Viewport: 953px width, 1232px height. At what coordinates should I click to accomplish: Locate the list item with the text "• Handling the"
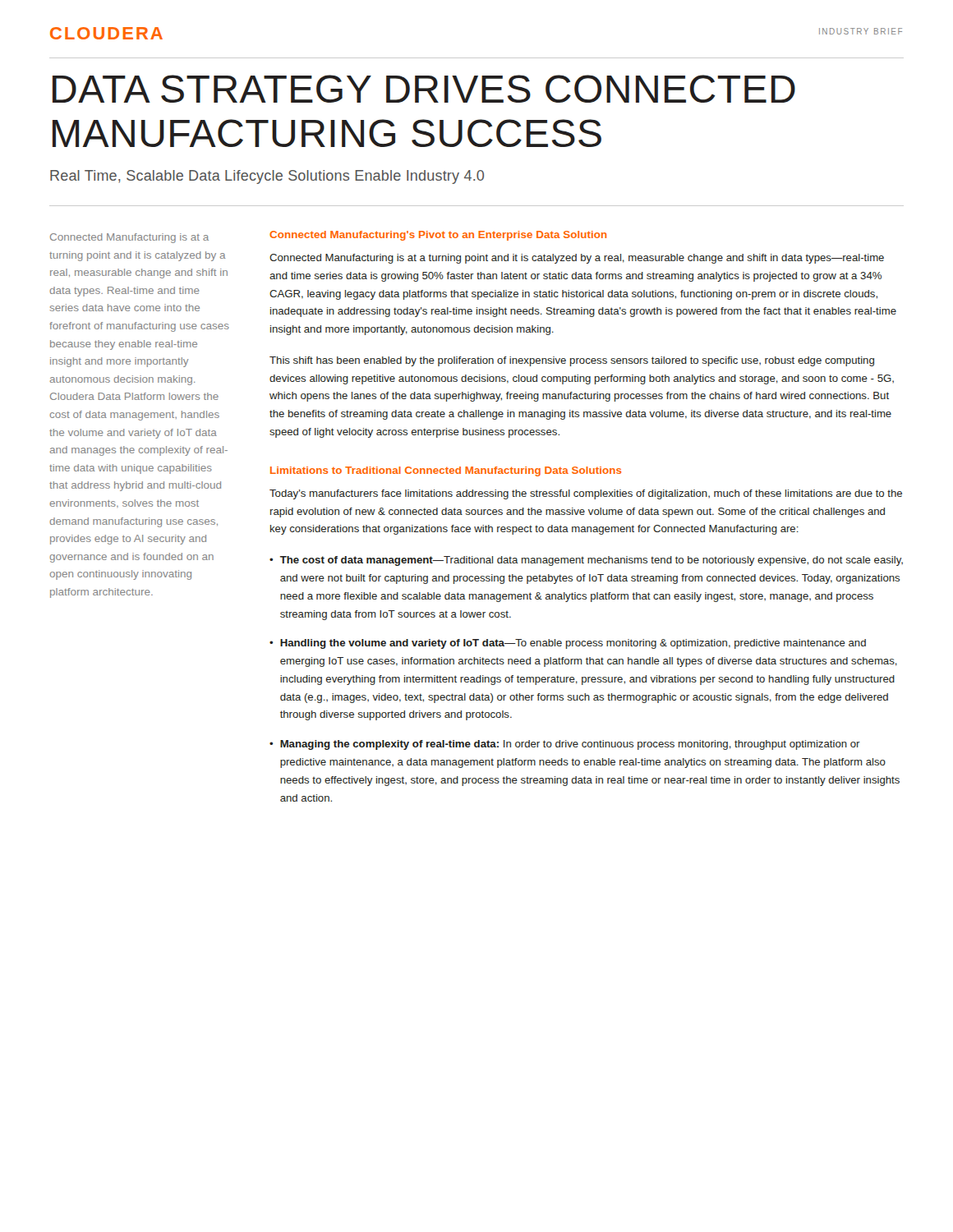click(x=587, y=679)
